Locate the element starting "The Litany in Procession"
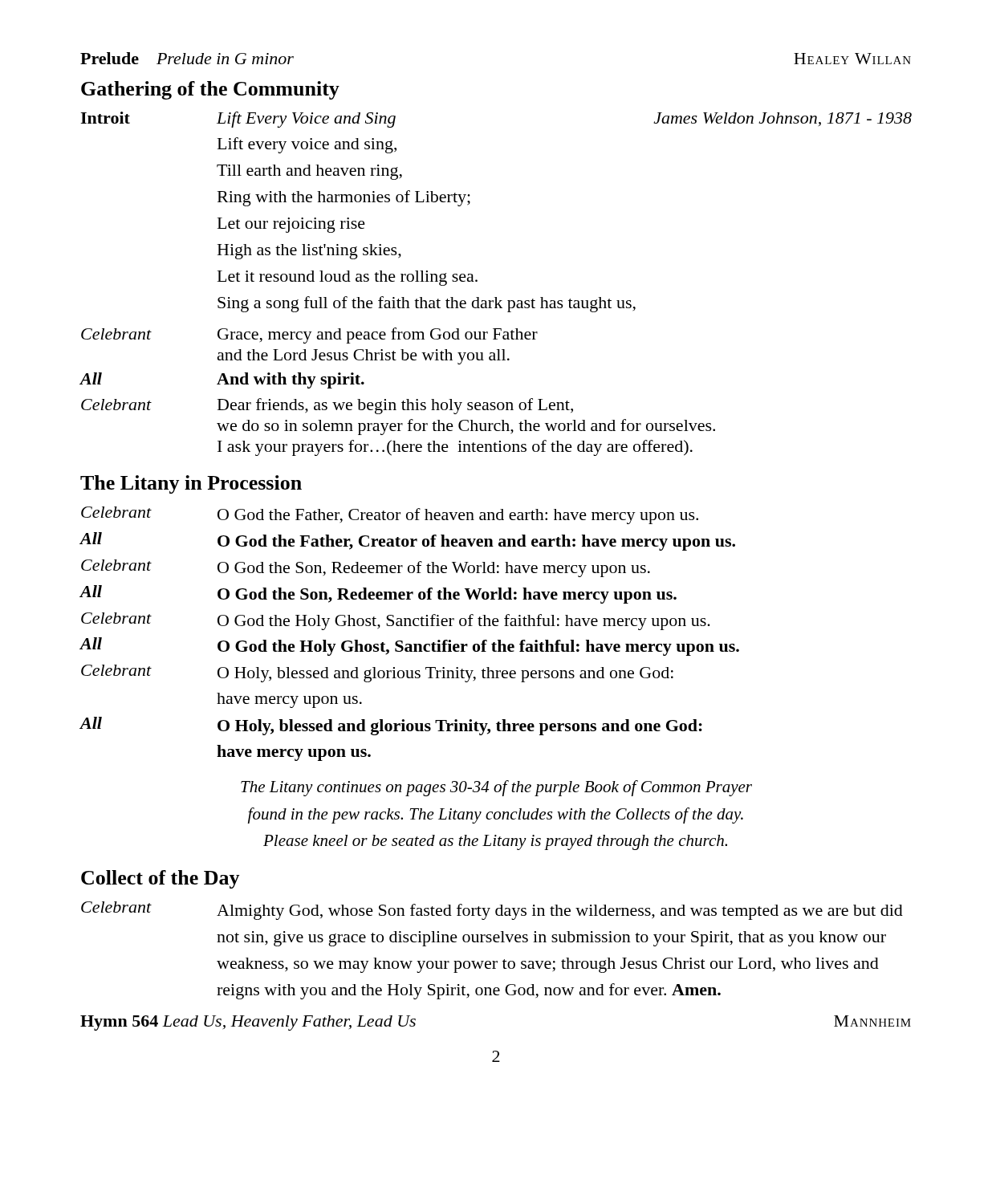Screen dimensions: 1204x992 191,483
